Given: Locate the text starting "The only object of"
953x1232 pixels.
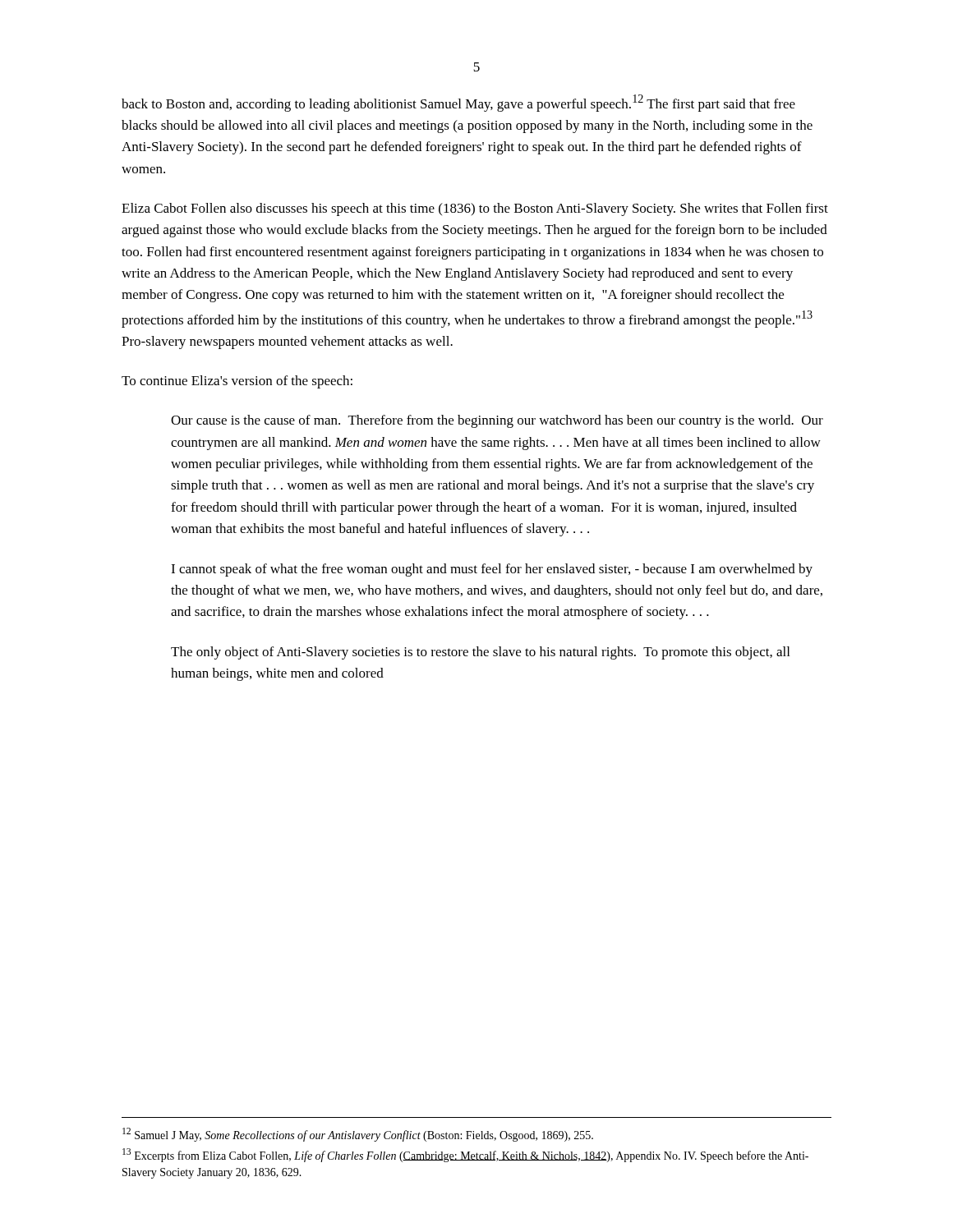Looking at the screenshot, I should (x=481, y=662).
